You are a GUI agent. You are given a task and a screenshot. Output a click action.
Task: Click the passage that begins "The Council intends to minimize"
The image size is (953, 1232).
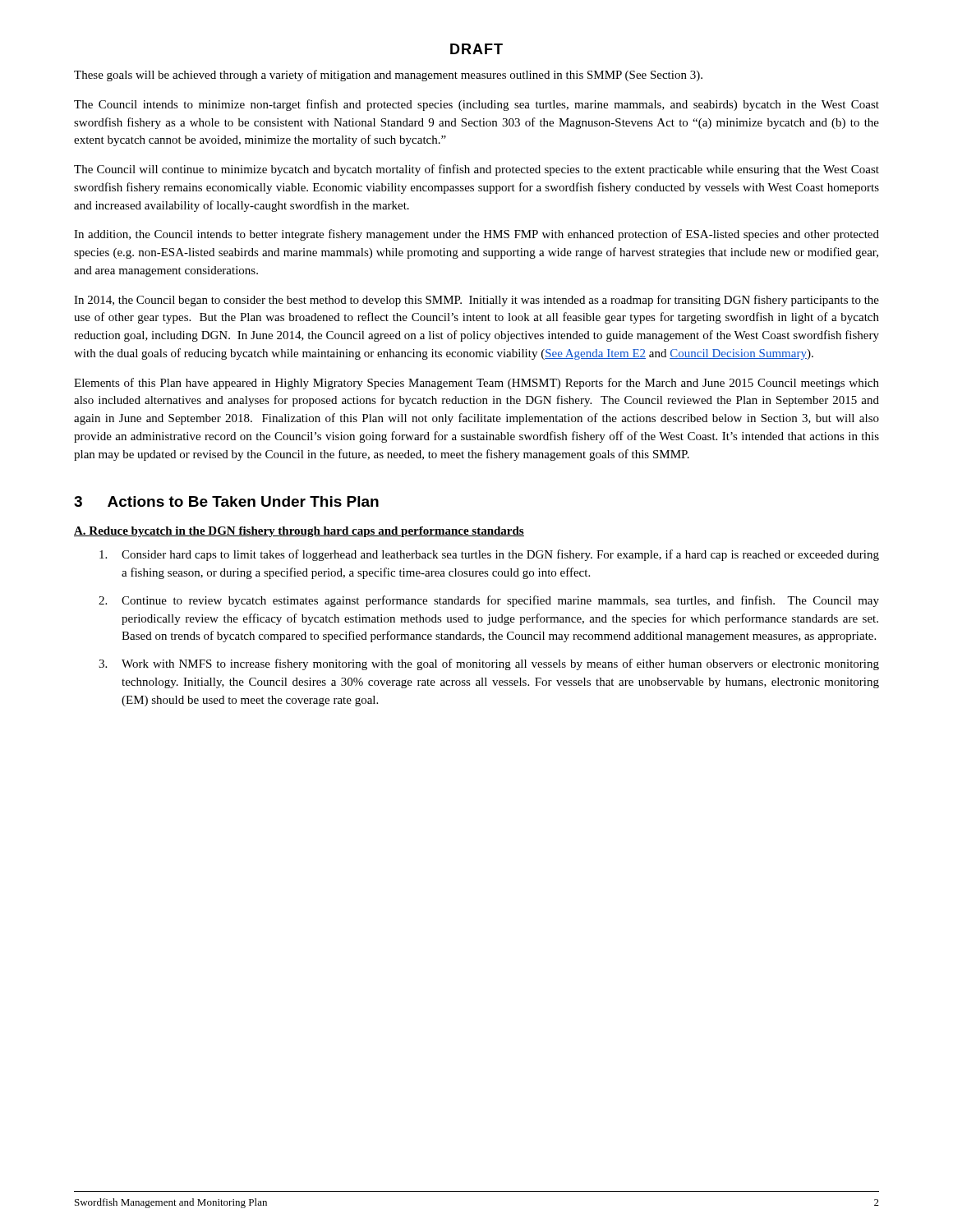[x=476, y=122]
